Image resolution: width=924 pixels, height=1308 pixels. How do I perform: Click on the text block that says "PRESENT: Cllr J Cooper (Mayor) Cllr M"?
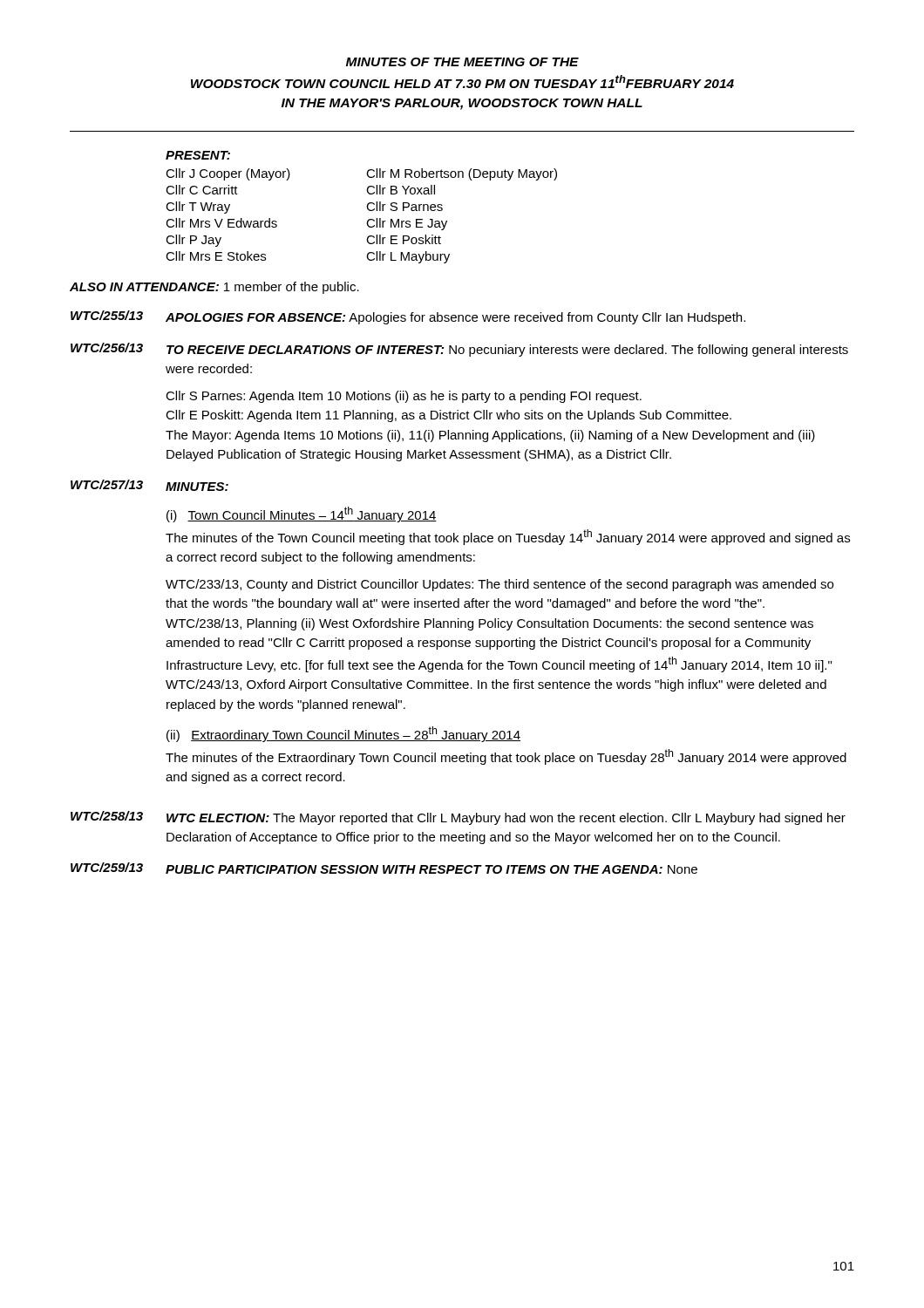click(x=198, y=155)
